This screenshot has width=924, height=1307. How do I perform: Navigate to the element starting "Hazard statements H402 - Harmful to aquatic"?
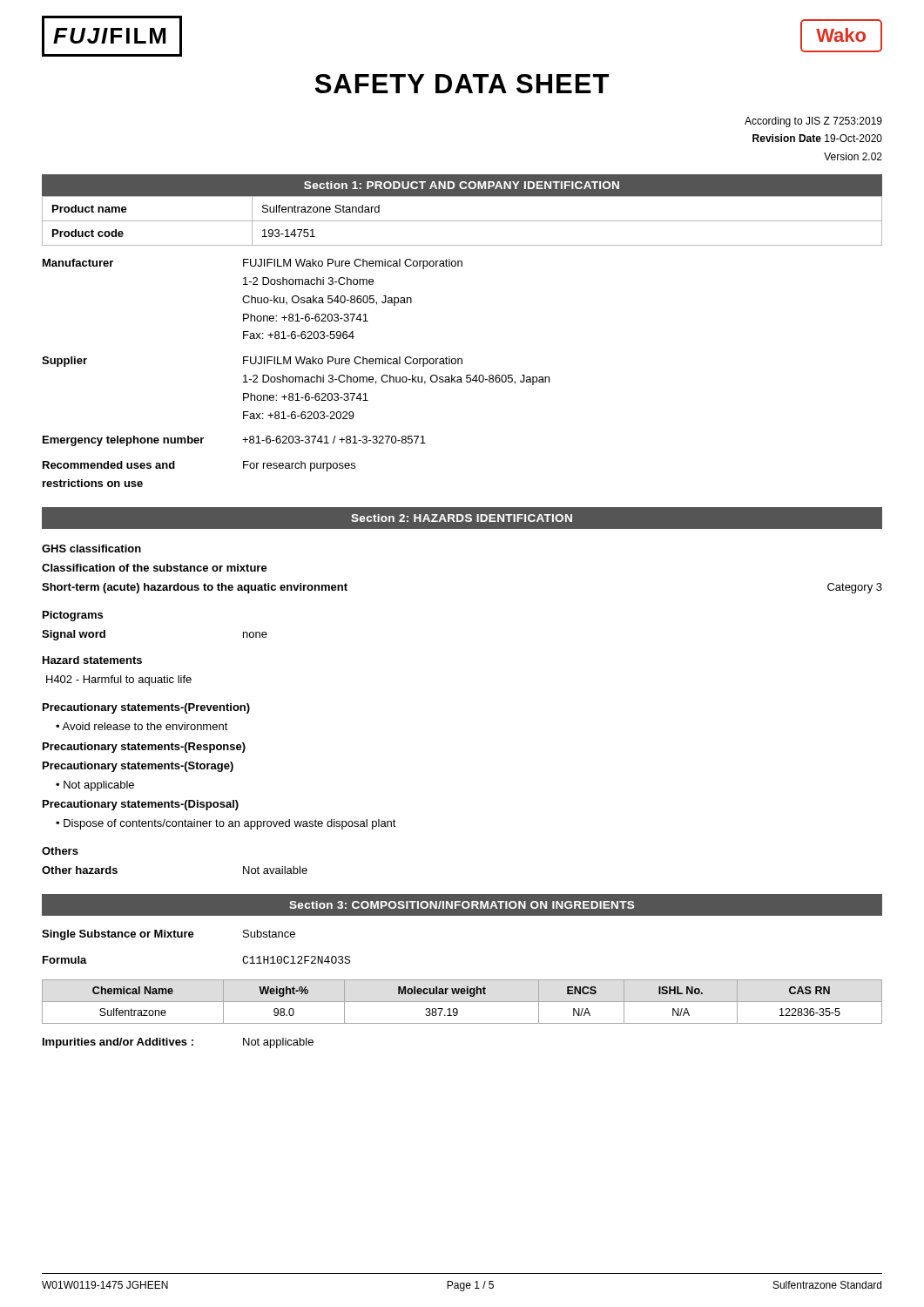click(x=117, y=670)
